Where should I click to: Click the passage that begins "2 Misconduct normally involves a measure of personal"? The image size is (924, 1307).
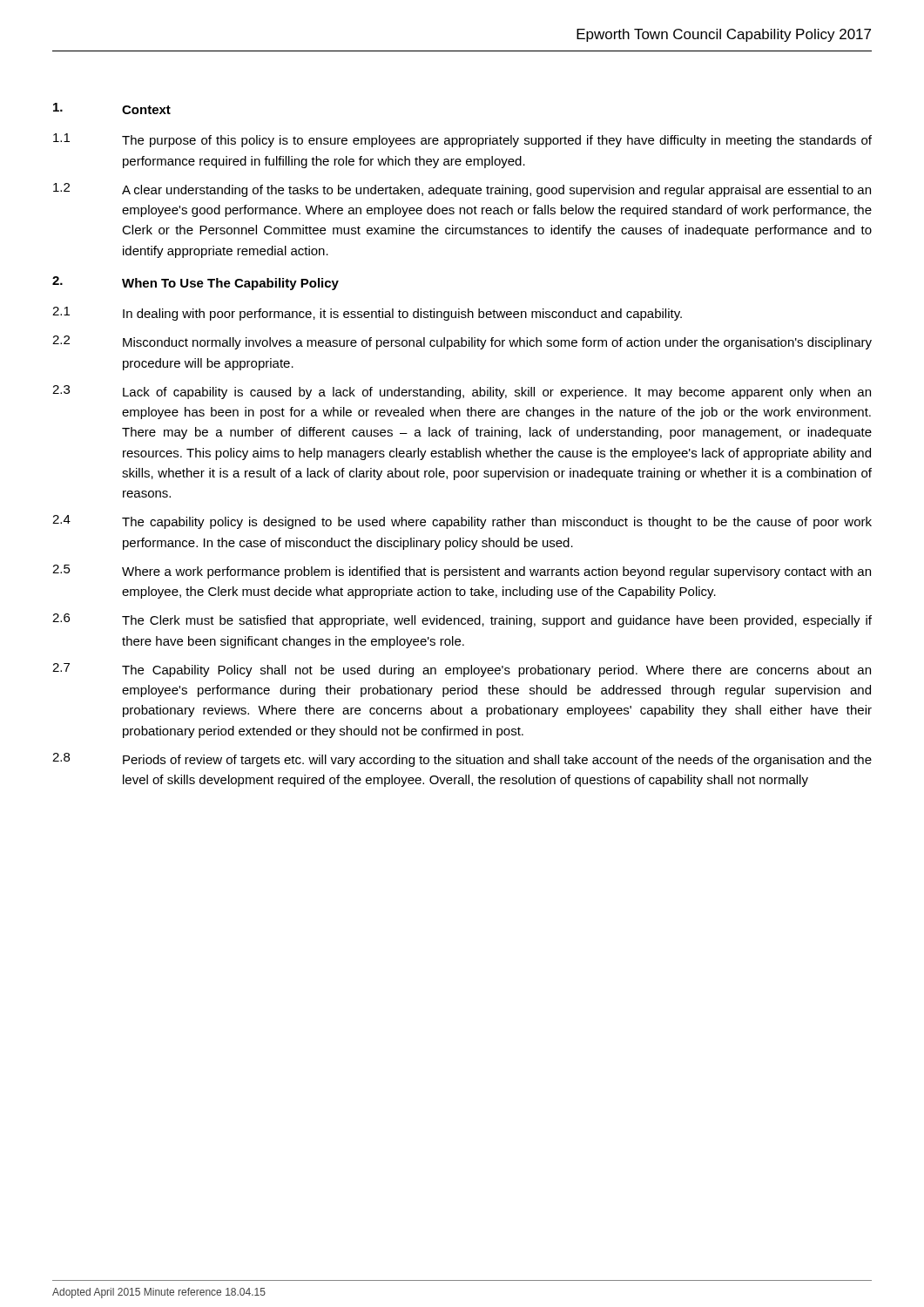(x=462, y=352)
